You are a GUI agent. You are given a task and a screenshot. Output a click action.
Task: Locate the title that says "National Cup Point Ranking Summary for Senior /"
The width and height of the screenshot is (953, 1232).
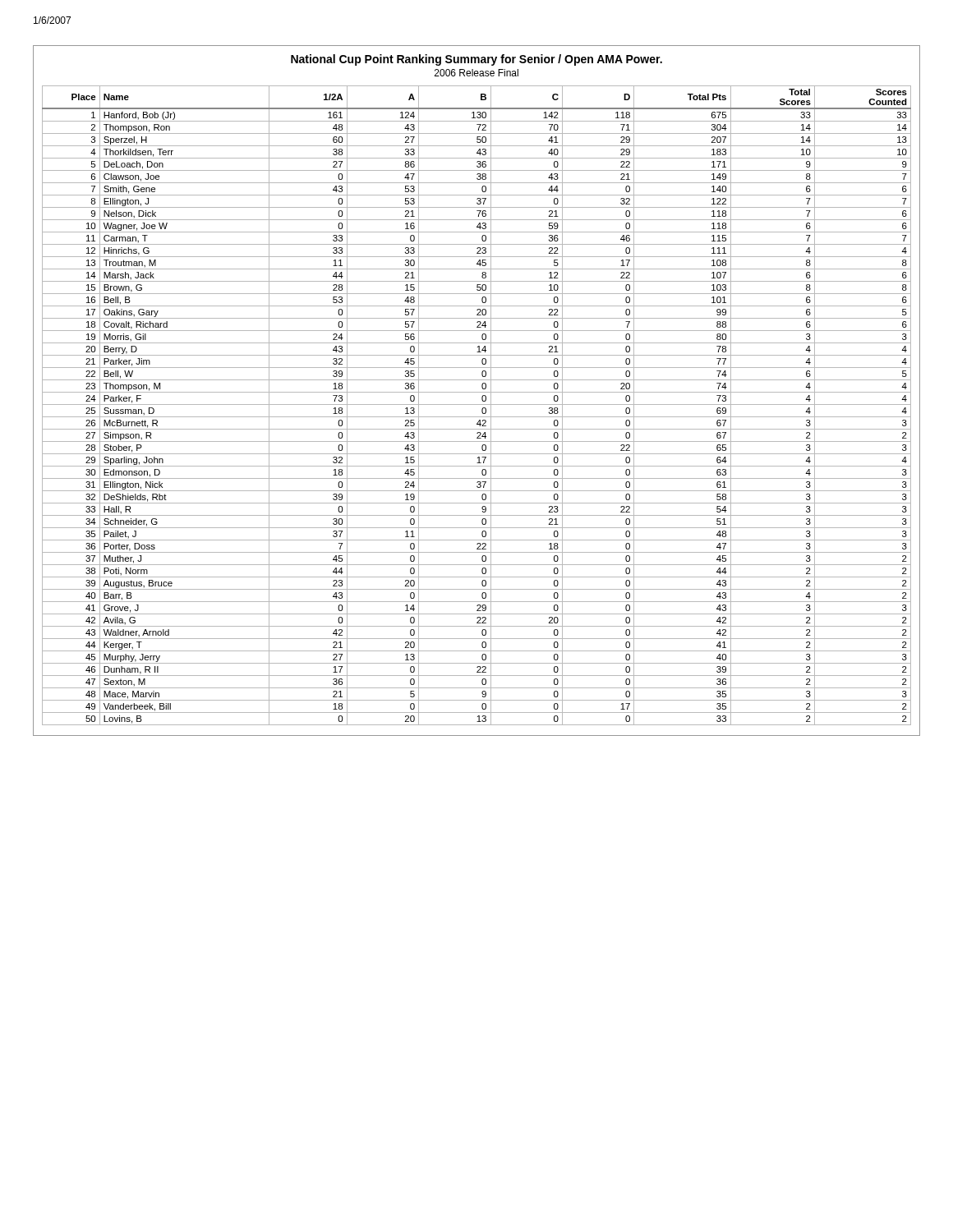click(476, 59)
